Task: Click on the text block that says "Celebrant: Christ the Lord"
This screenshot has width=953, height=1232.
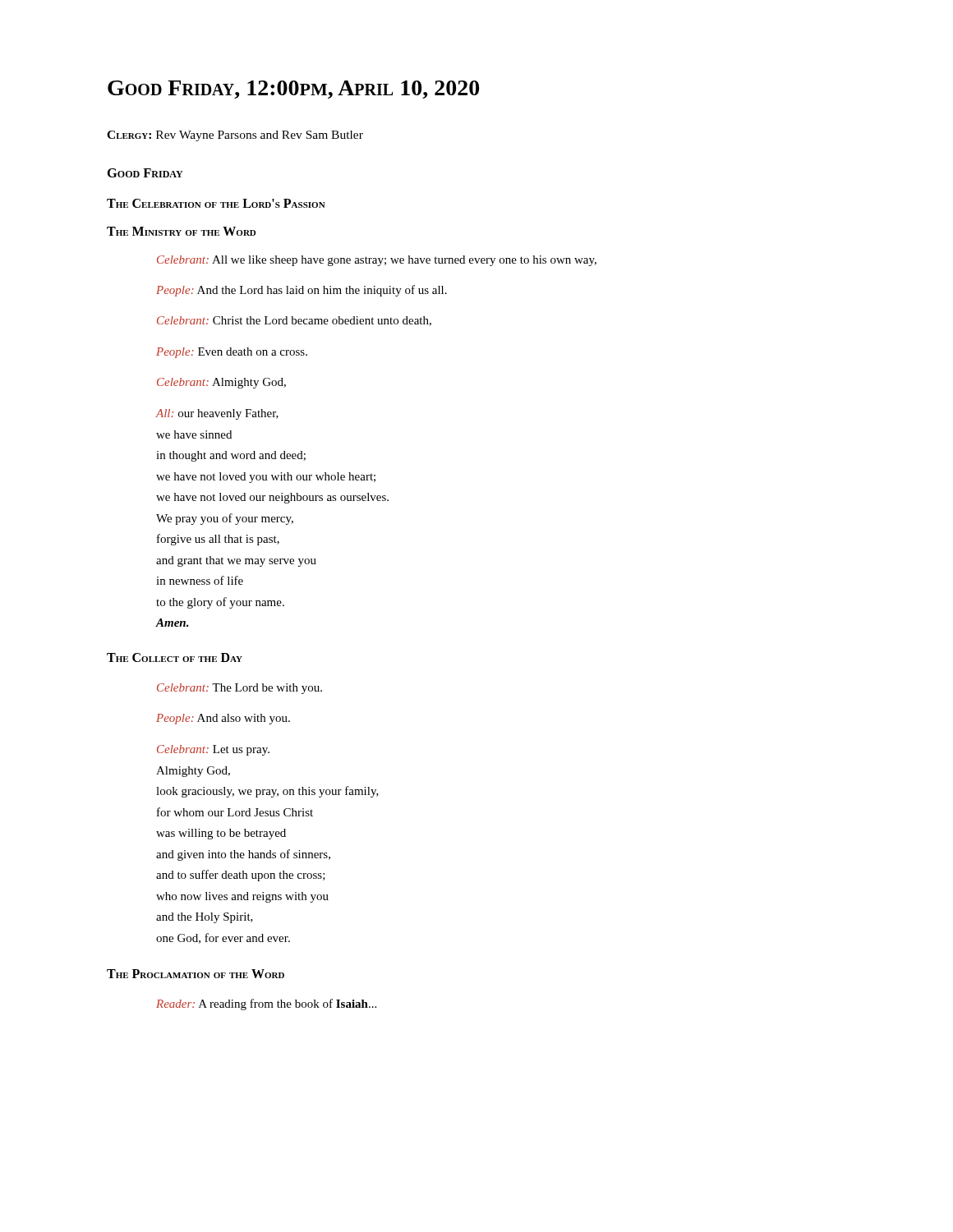Action: click(x=294, y=321)
